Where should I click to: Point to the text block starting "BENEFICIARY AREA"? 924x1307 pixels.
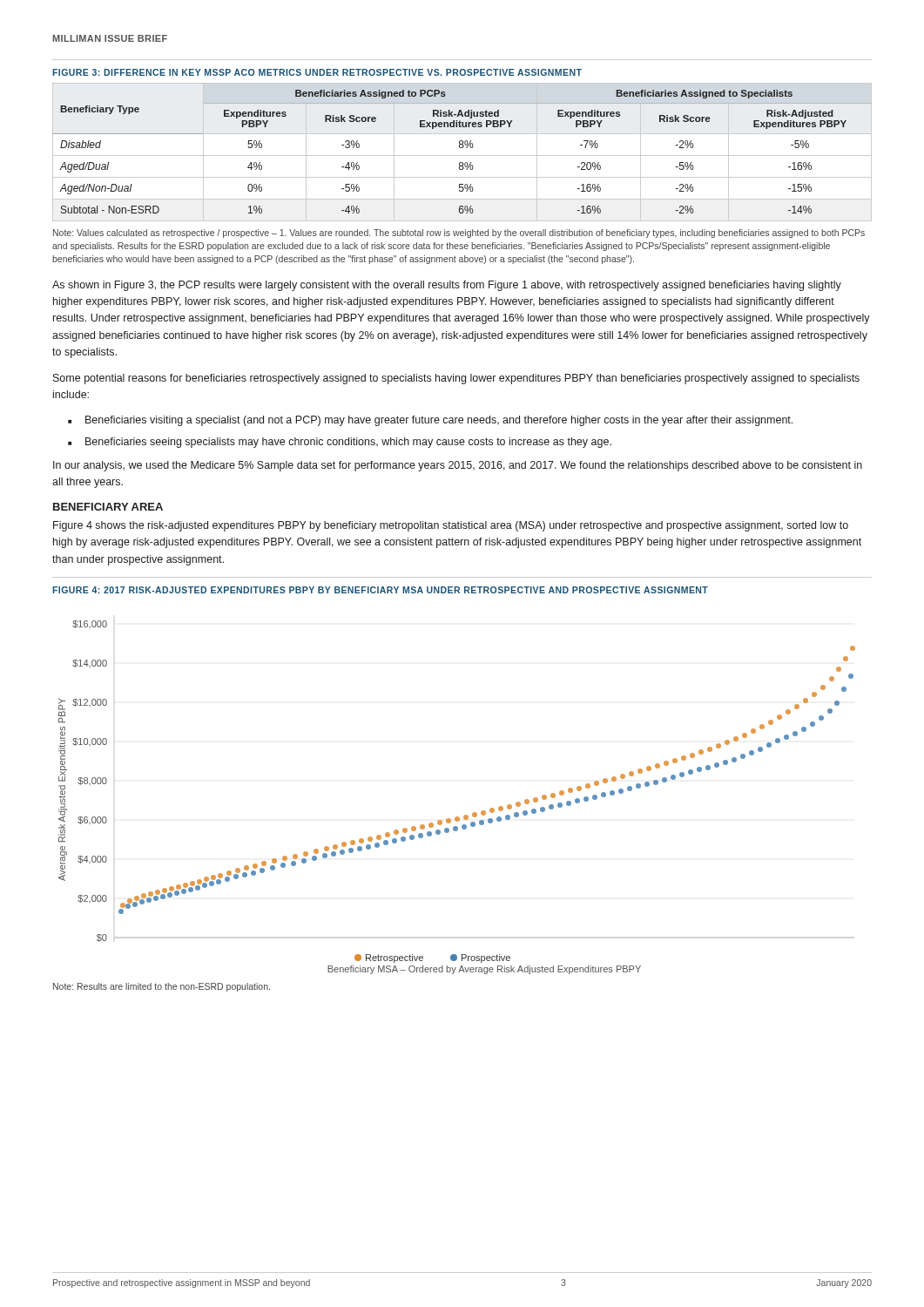[108, 506]
